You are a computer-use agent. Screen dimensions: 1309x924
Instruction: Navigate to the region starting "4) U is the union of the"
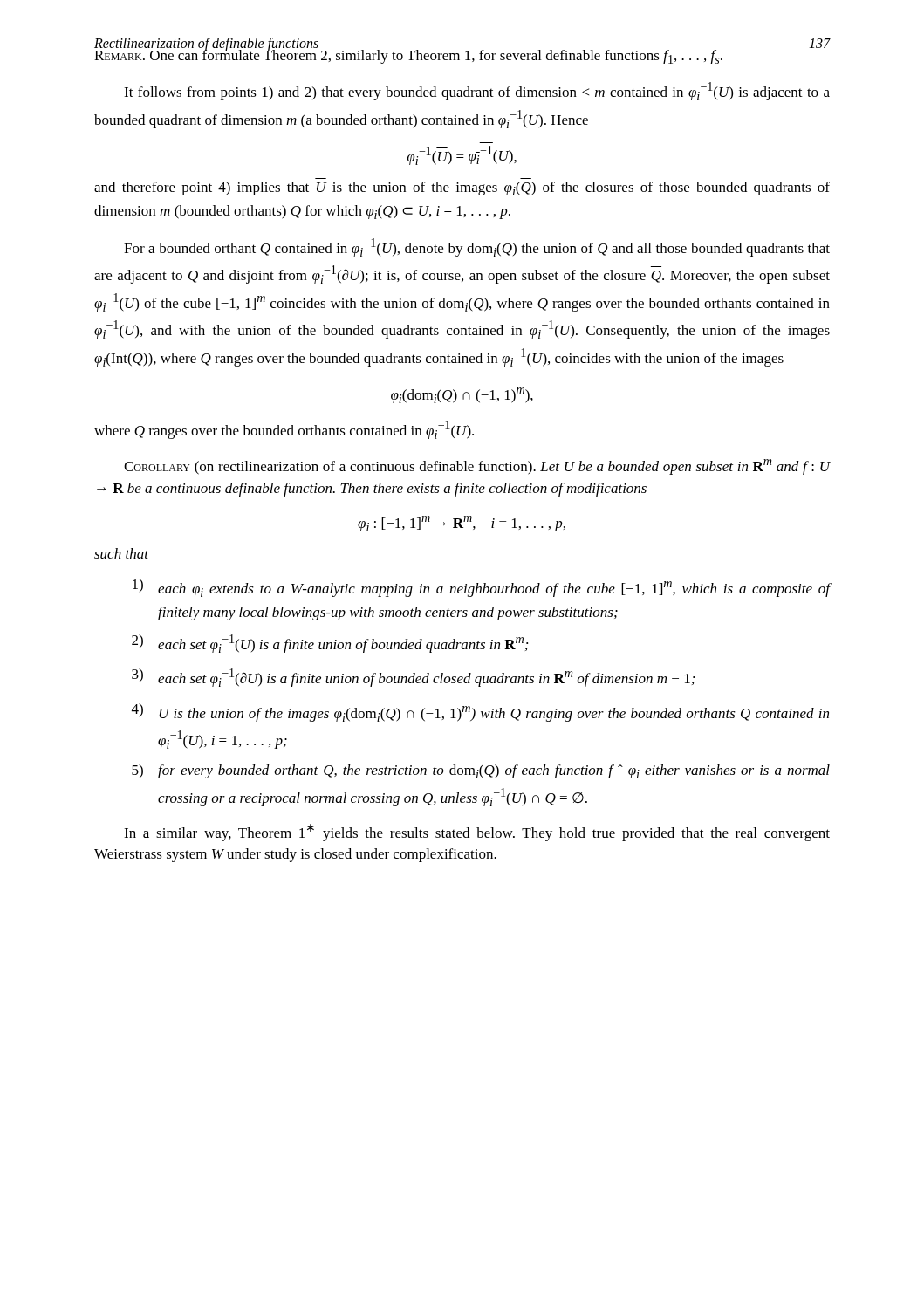point(481,726)
